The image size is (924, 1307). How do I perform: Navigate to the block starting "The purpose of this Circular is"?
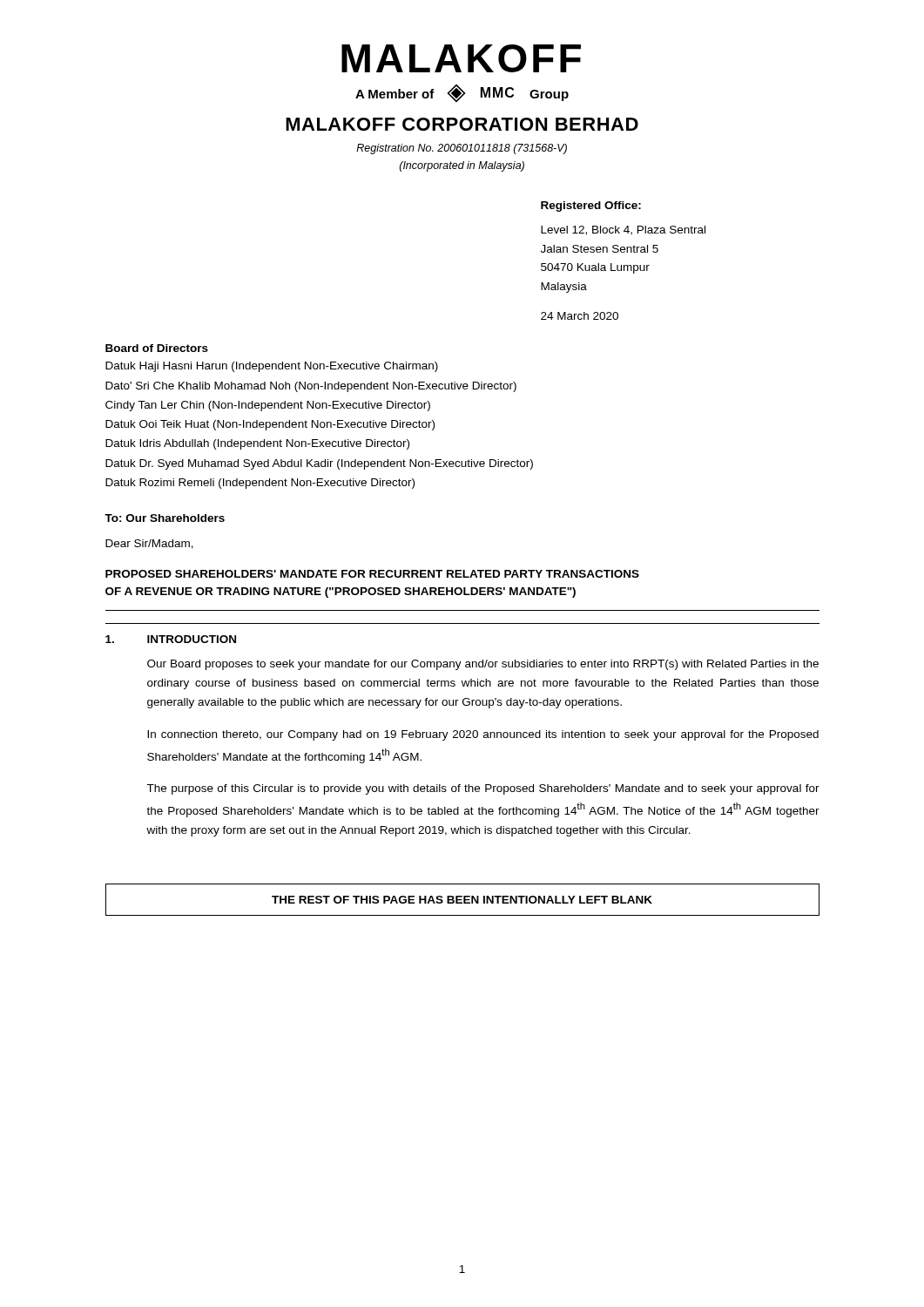(483, 809)
